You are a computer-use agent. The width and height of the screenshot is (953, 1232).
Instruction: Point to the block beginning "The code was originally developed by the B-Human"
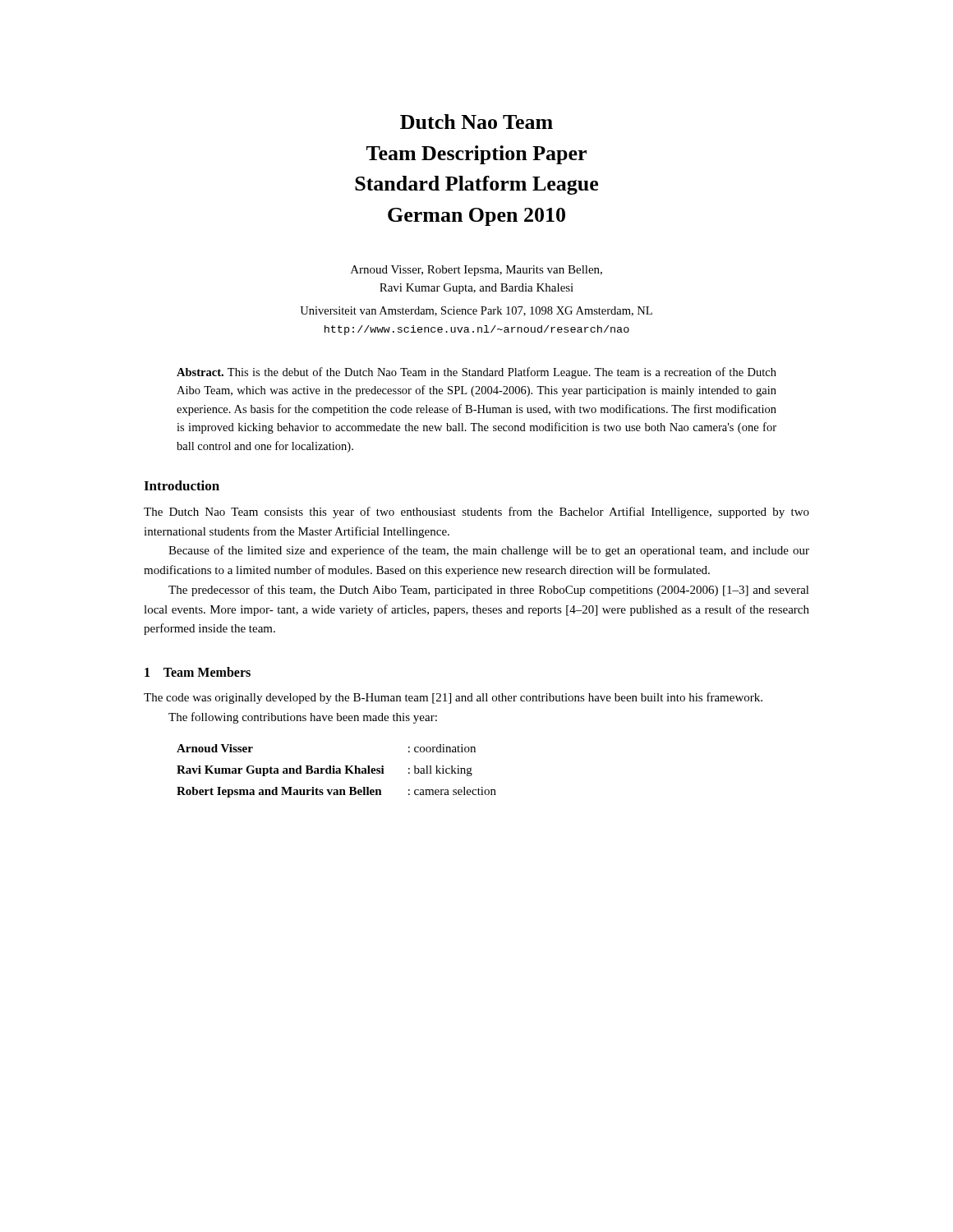[476, 698]
